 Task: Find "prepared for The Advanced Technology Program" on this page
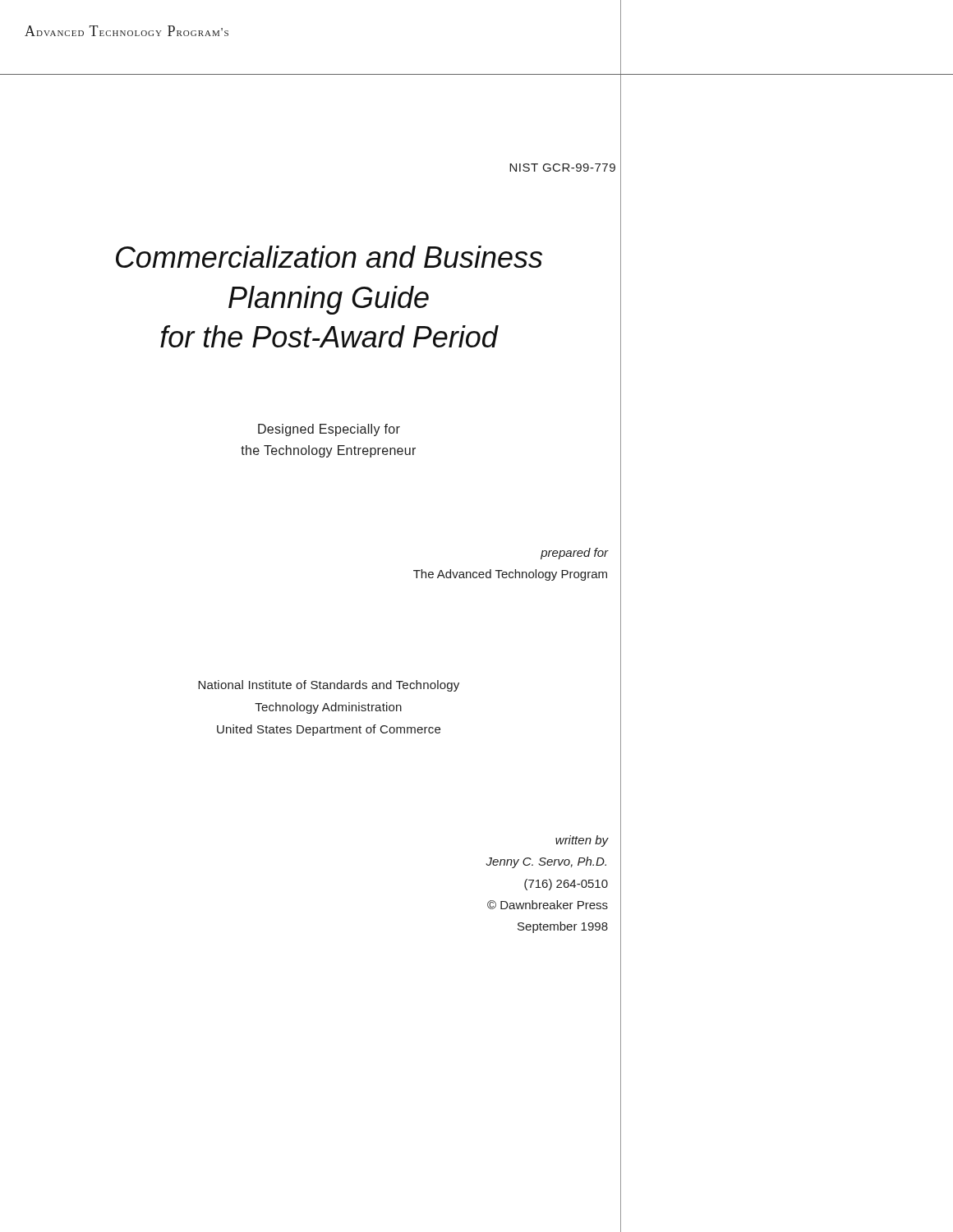coord(510,563)
